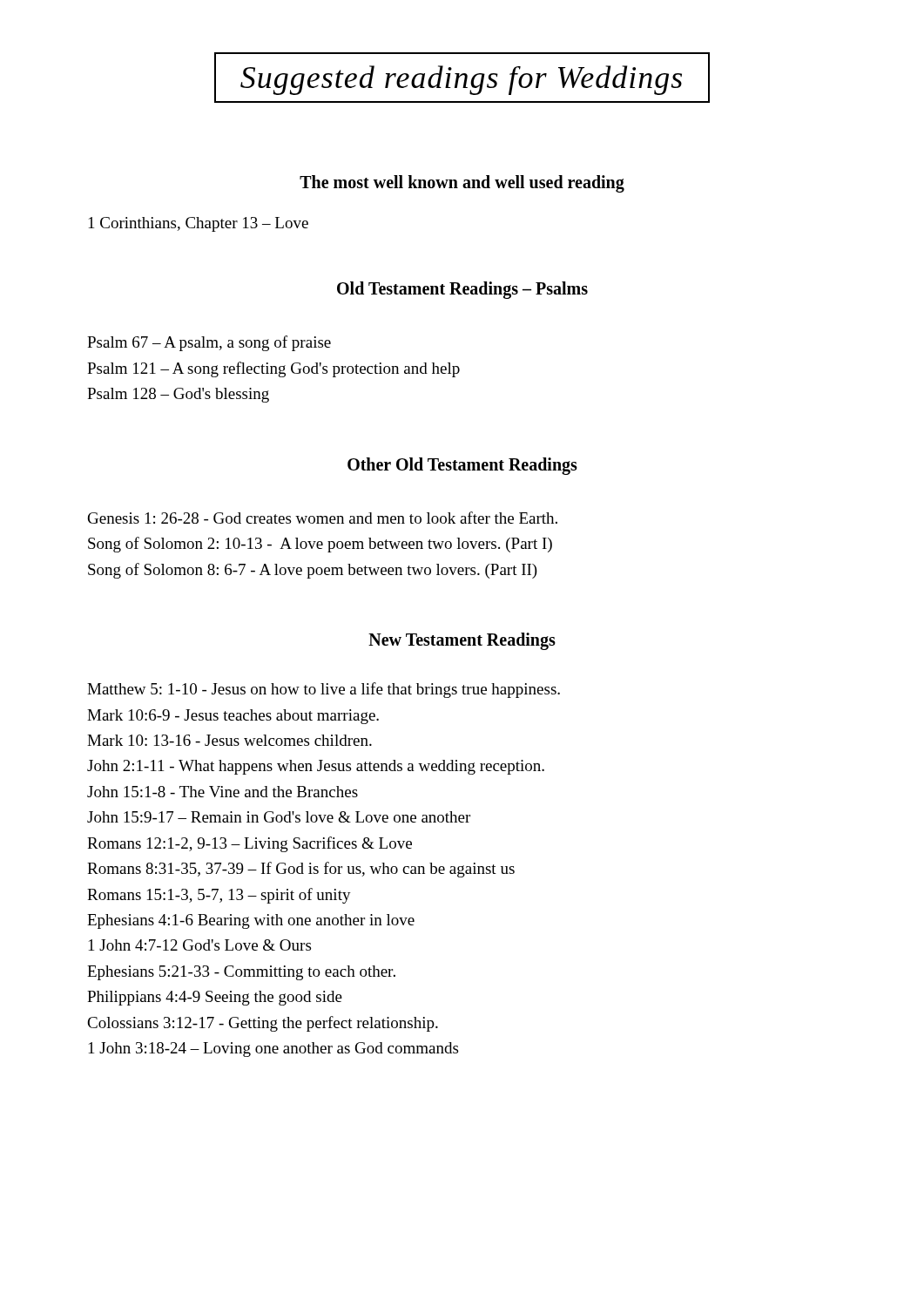Select the passage starting "Song of Solomon 2: 10-13 -"

[x=320, y=543]
